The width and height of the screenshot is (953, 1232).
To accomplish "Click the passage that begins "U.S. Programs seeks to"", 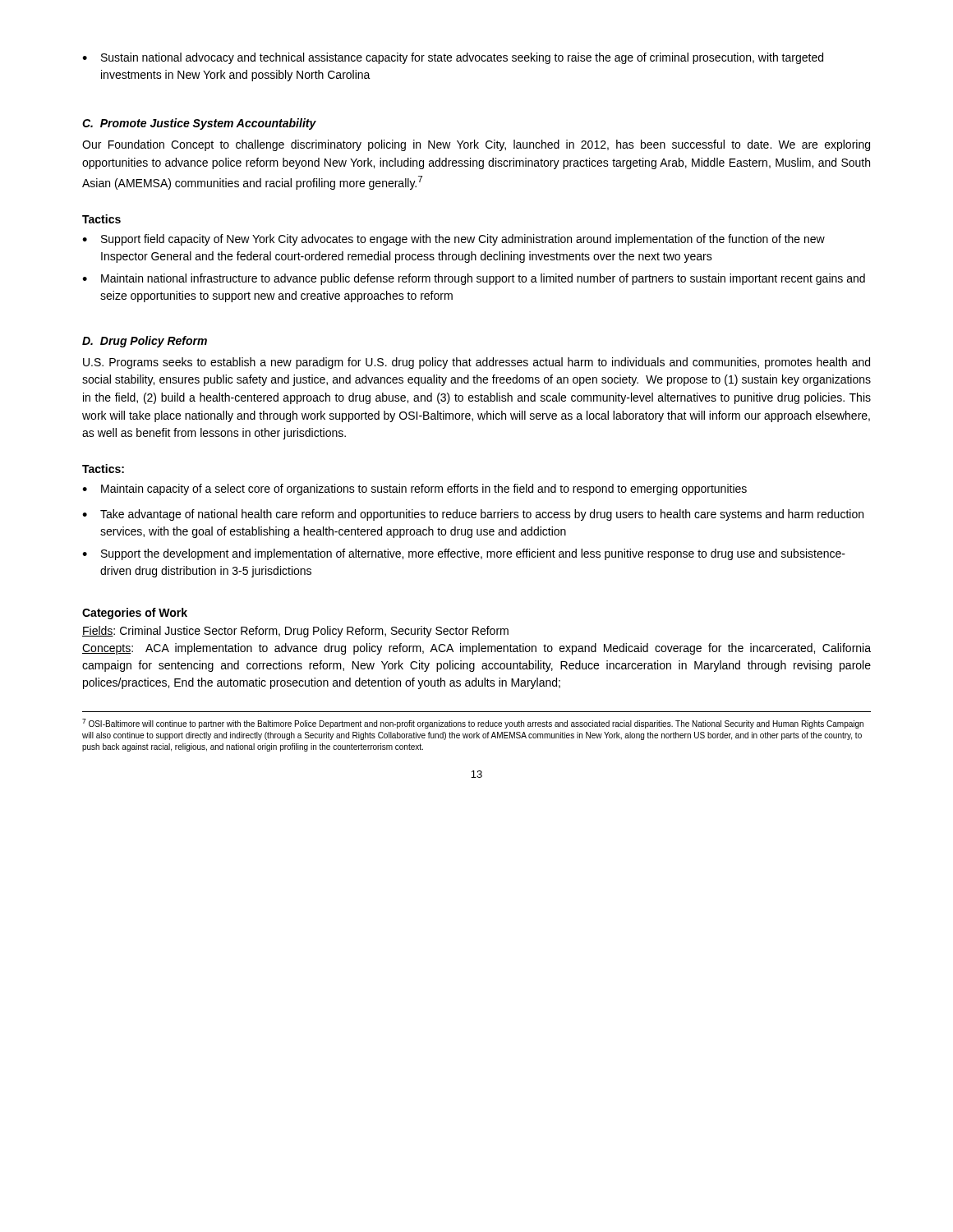I will [476, 398].
